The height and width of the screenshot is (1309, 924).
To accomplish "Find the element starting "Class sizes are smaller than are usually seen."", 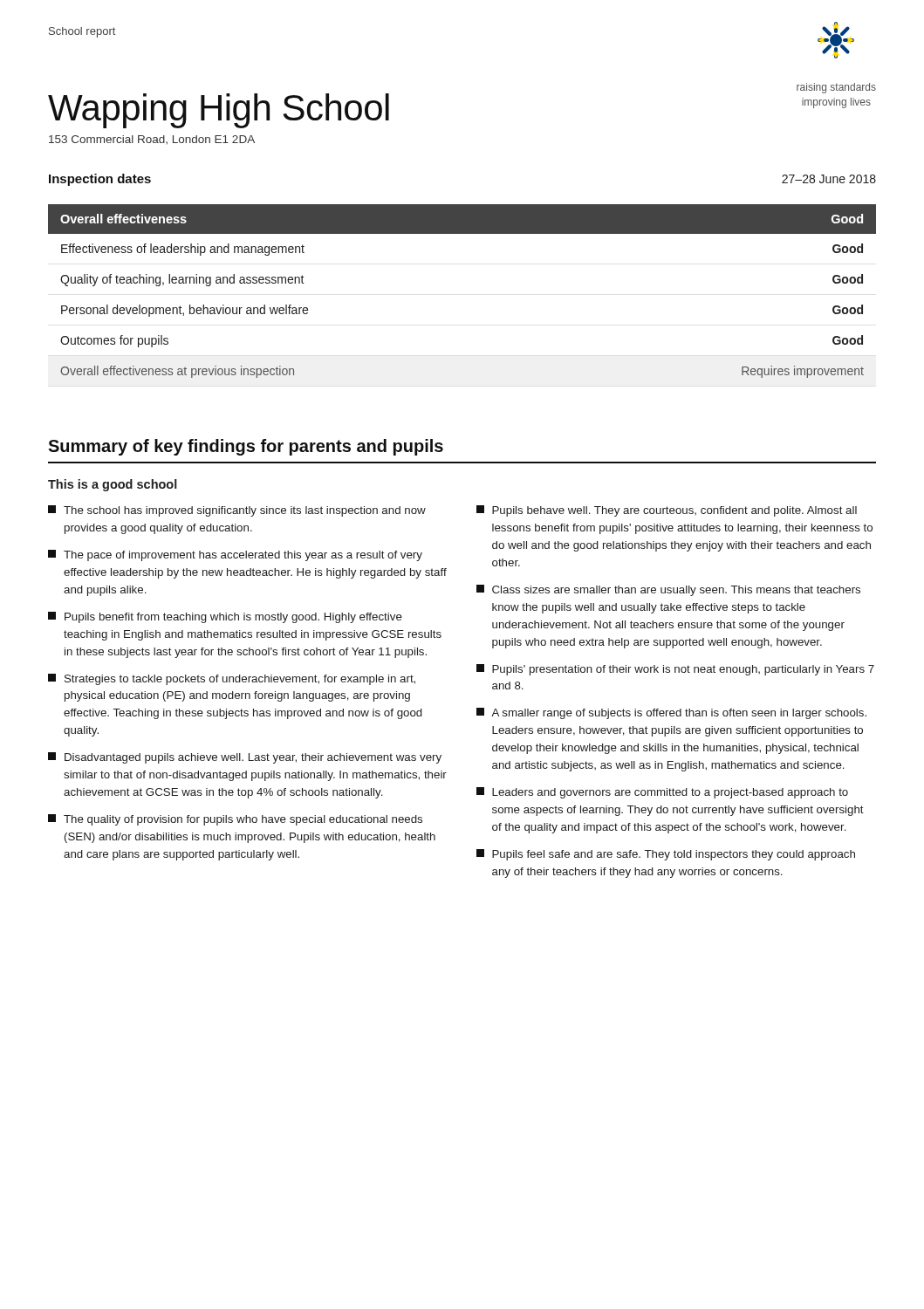I will (676, 616).
